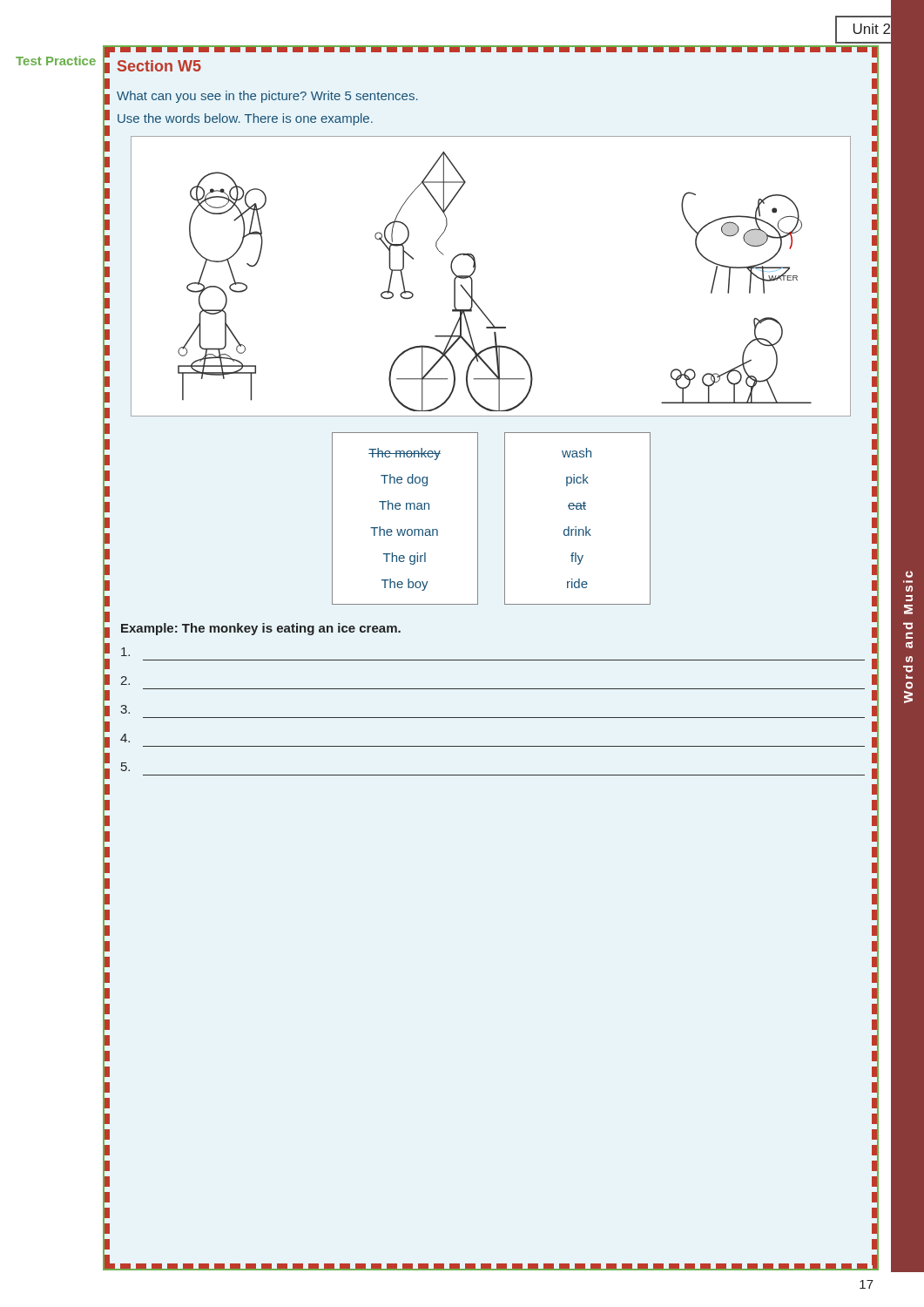
Task: Click on the text block with the text "What can you see"
Action: click(x=268, y=107)
